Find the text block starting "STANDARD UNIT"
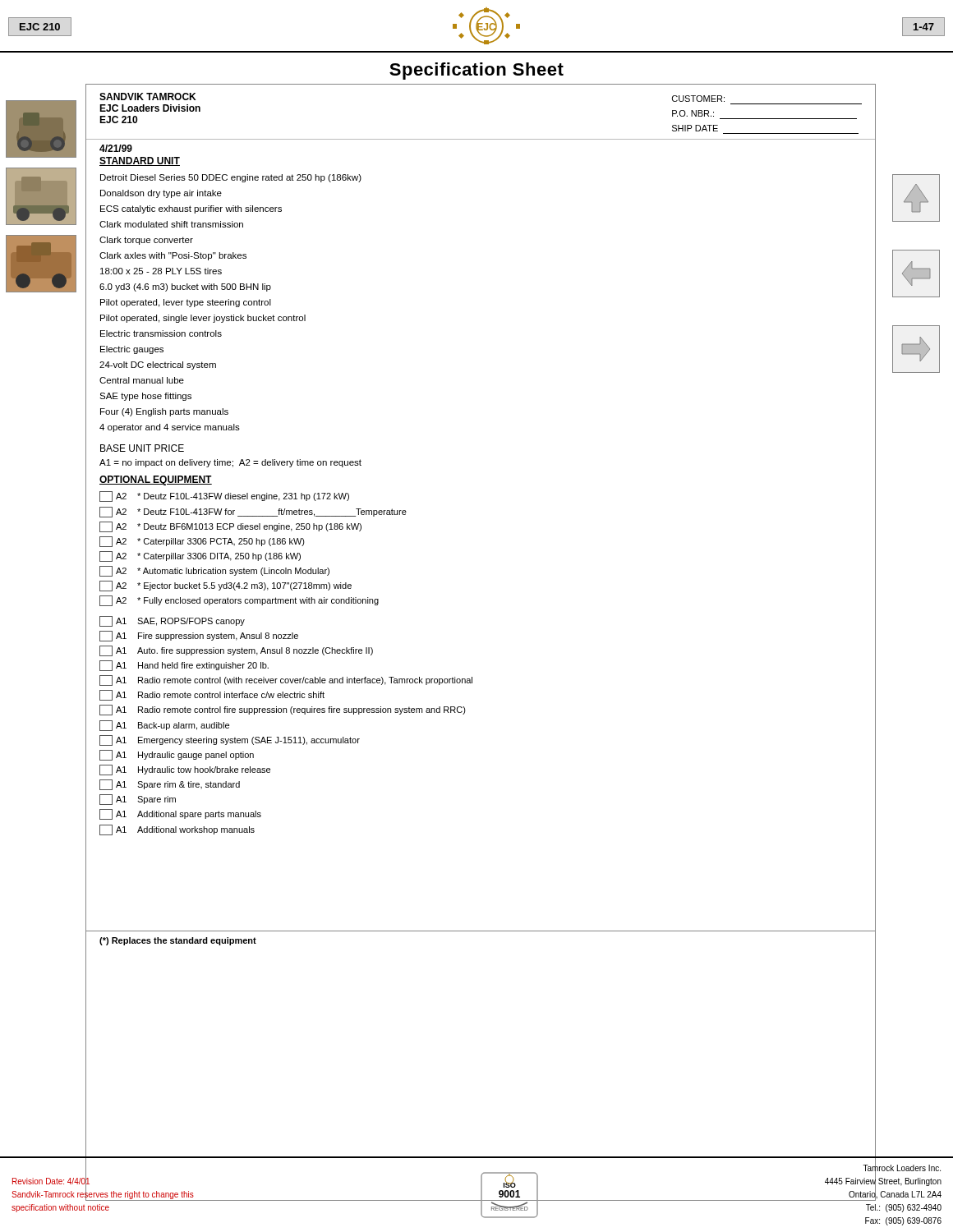Viewport: 953px width, 1232px height. pyautogui.click(x=140, y=161)
